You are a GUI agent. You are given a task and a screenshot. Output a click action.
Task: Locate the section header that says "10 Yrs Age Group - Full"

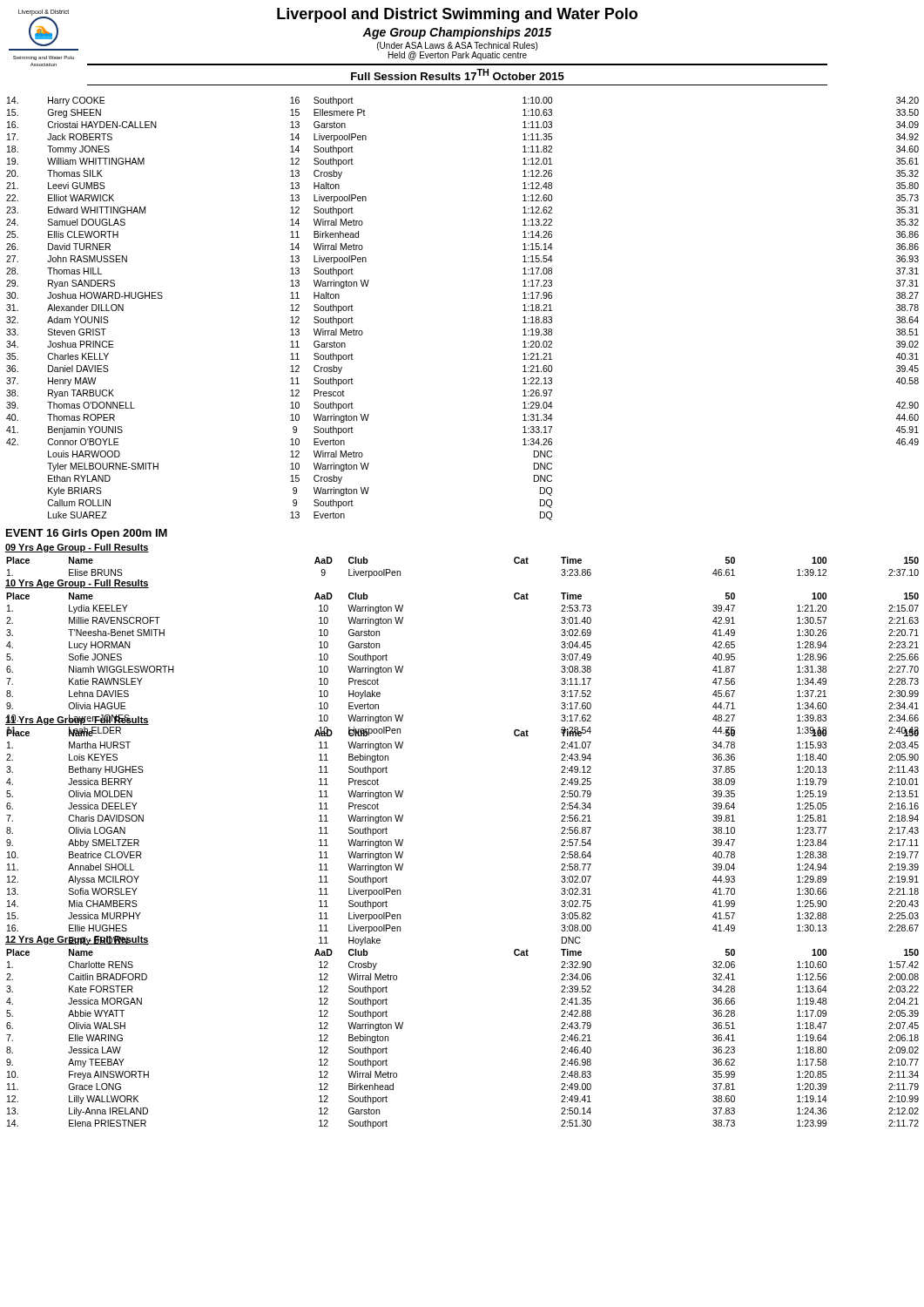tap(77, 583)
